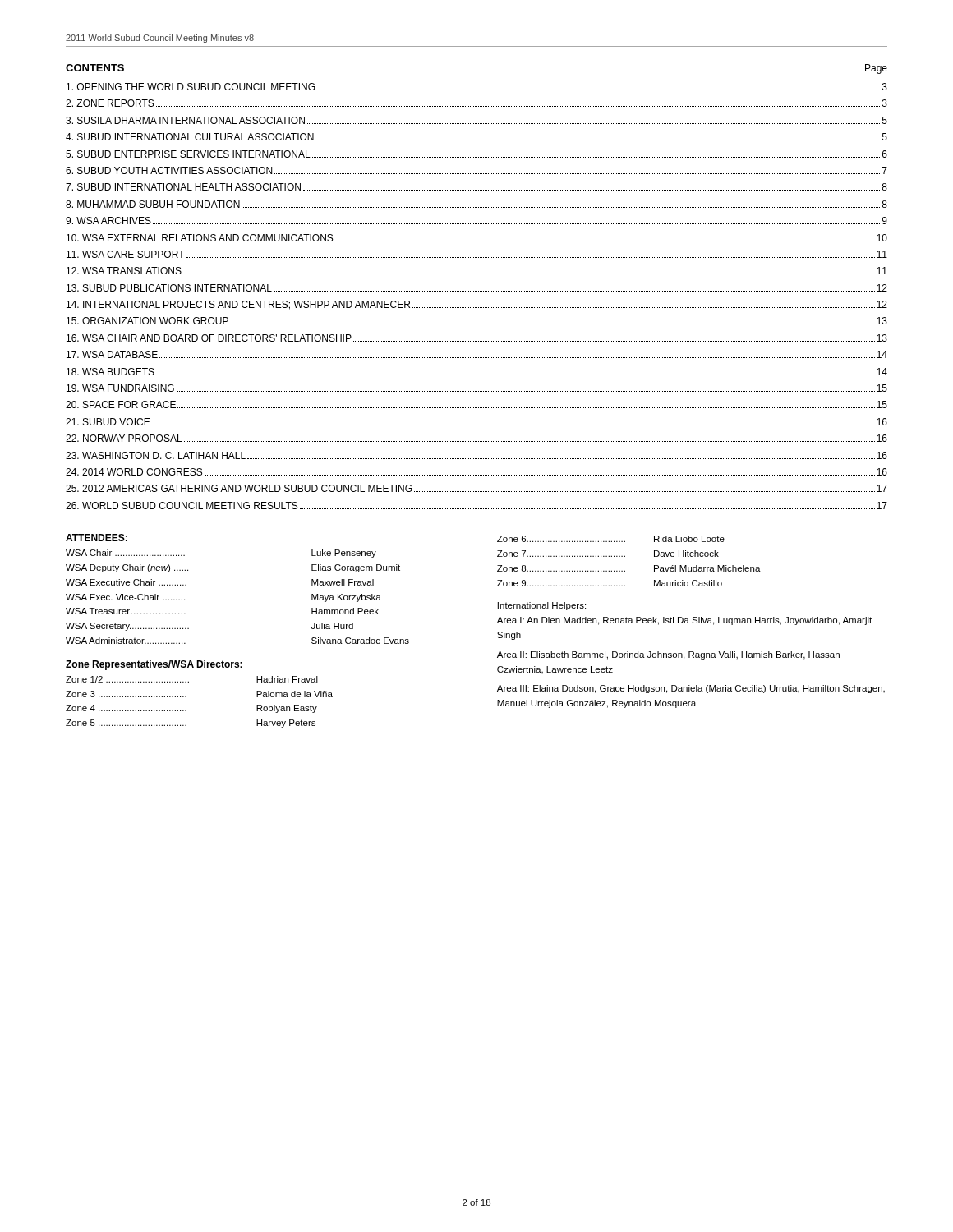Viewport: 953px width, 1232px height.
Task: Point to the element starting "6. SUBUD YOUTH ACTIVITIES ASSOCIATION 7"
Action: 476,171
